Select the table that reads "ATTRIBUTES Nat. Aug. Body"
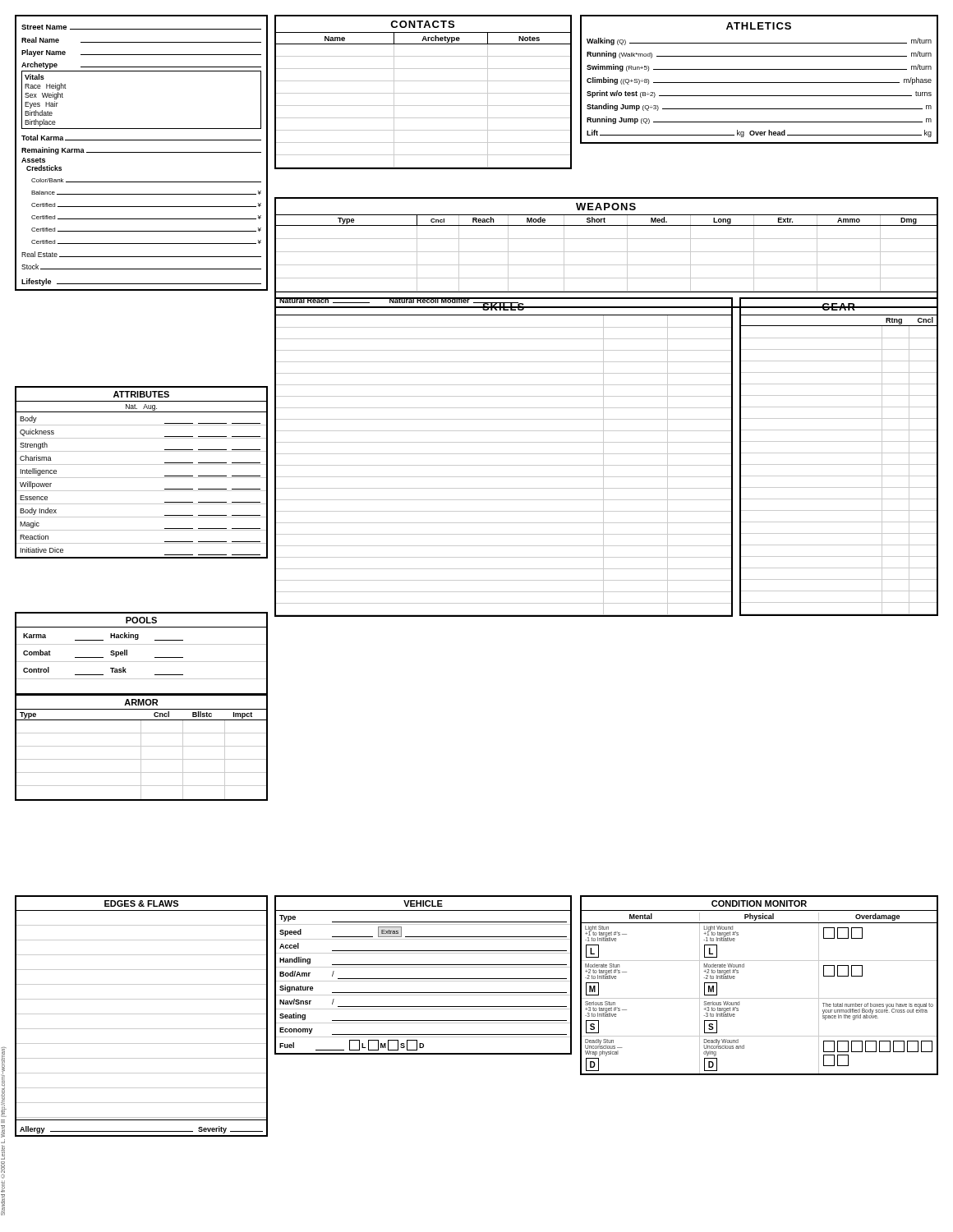This screenshot has height=1232, width=953. [141, 472]
